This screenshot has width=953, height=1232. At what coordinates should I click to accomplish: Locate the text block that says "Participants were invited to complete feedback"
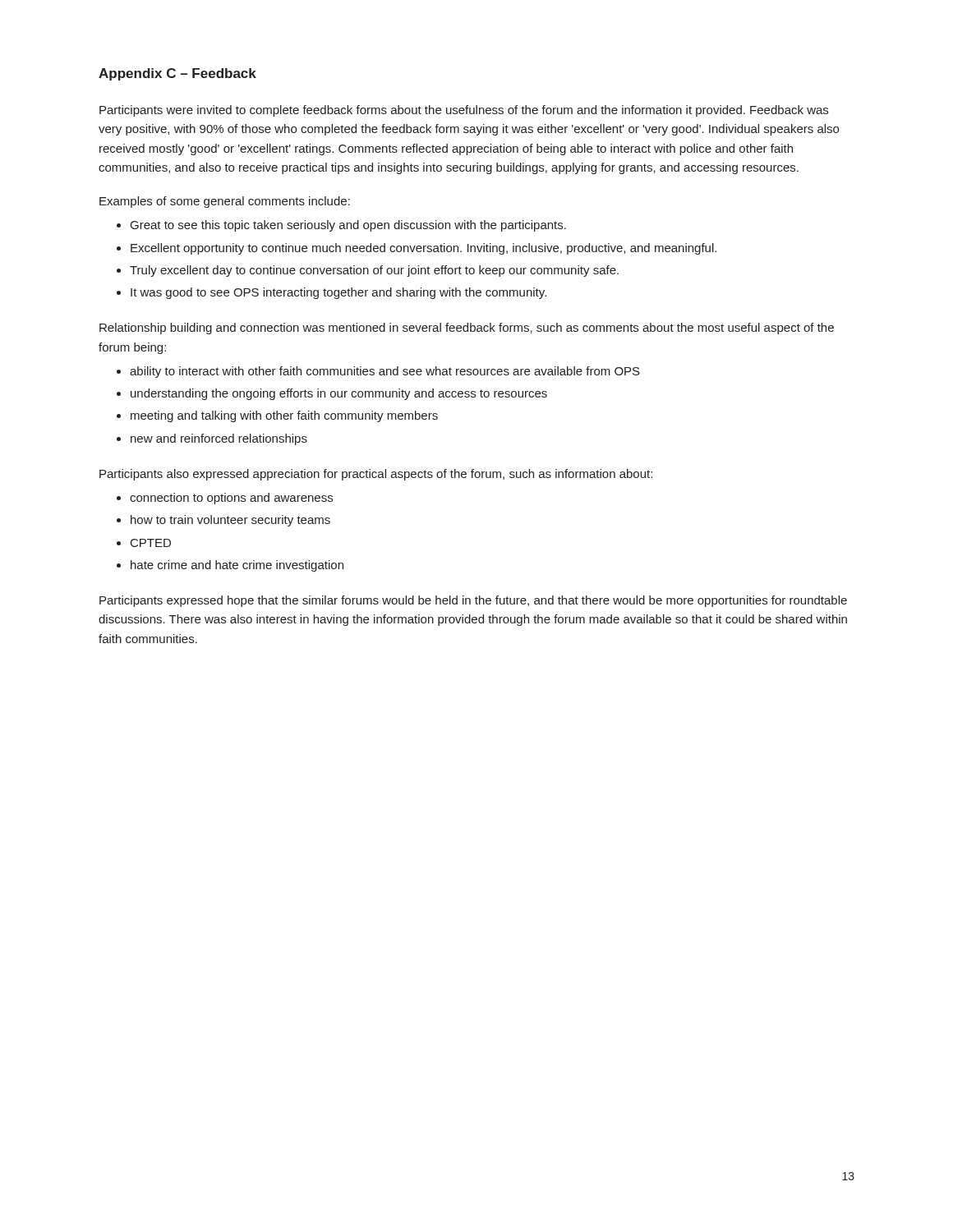click(x=469, y=138)
